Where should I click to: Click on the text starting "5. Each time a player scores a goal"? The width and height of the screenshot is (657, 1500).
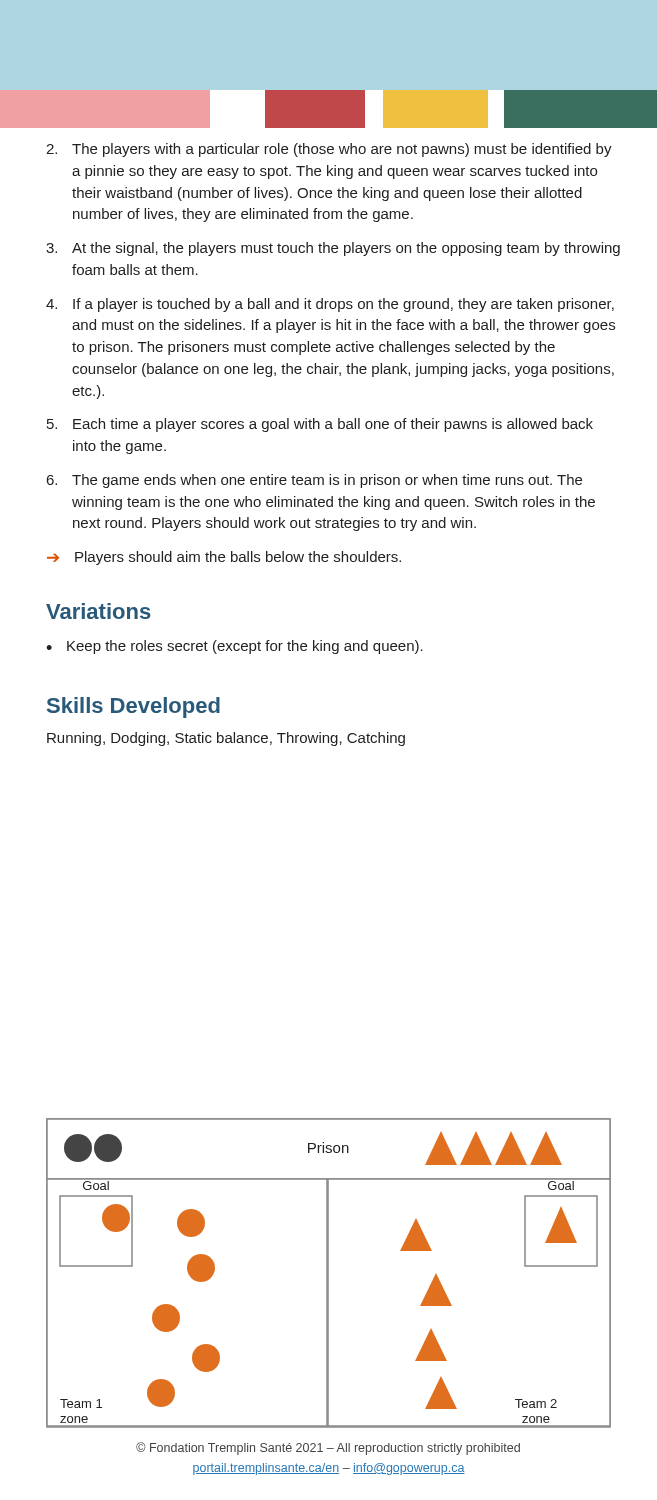tap(333, 435)
